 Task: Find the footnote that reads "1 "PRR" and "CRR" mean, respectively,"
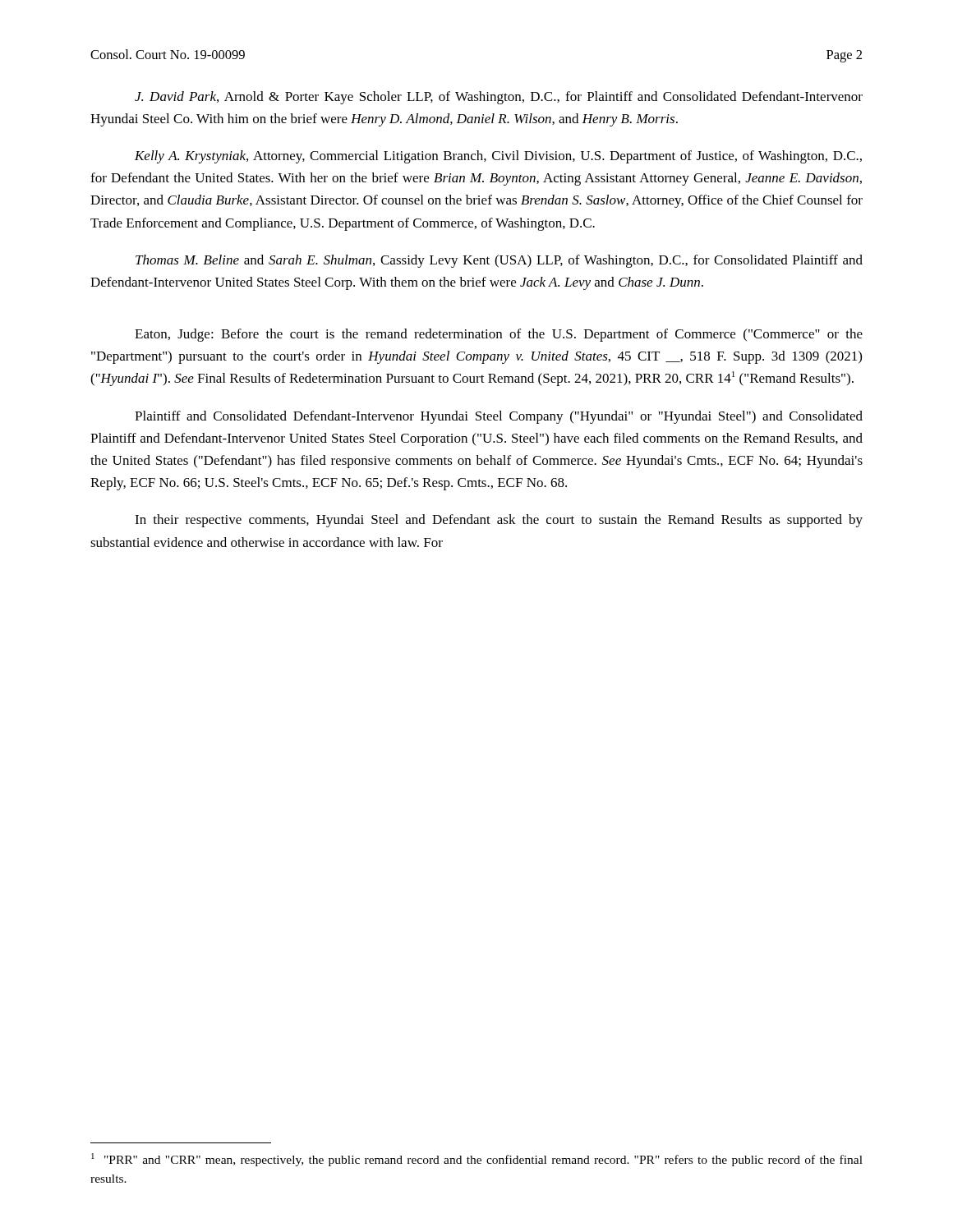click(476, 1168)
